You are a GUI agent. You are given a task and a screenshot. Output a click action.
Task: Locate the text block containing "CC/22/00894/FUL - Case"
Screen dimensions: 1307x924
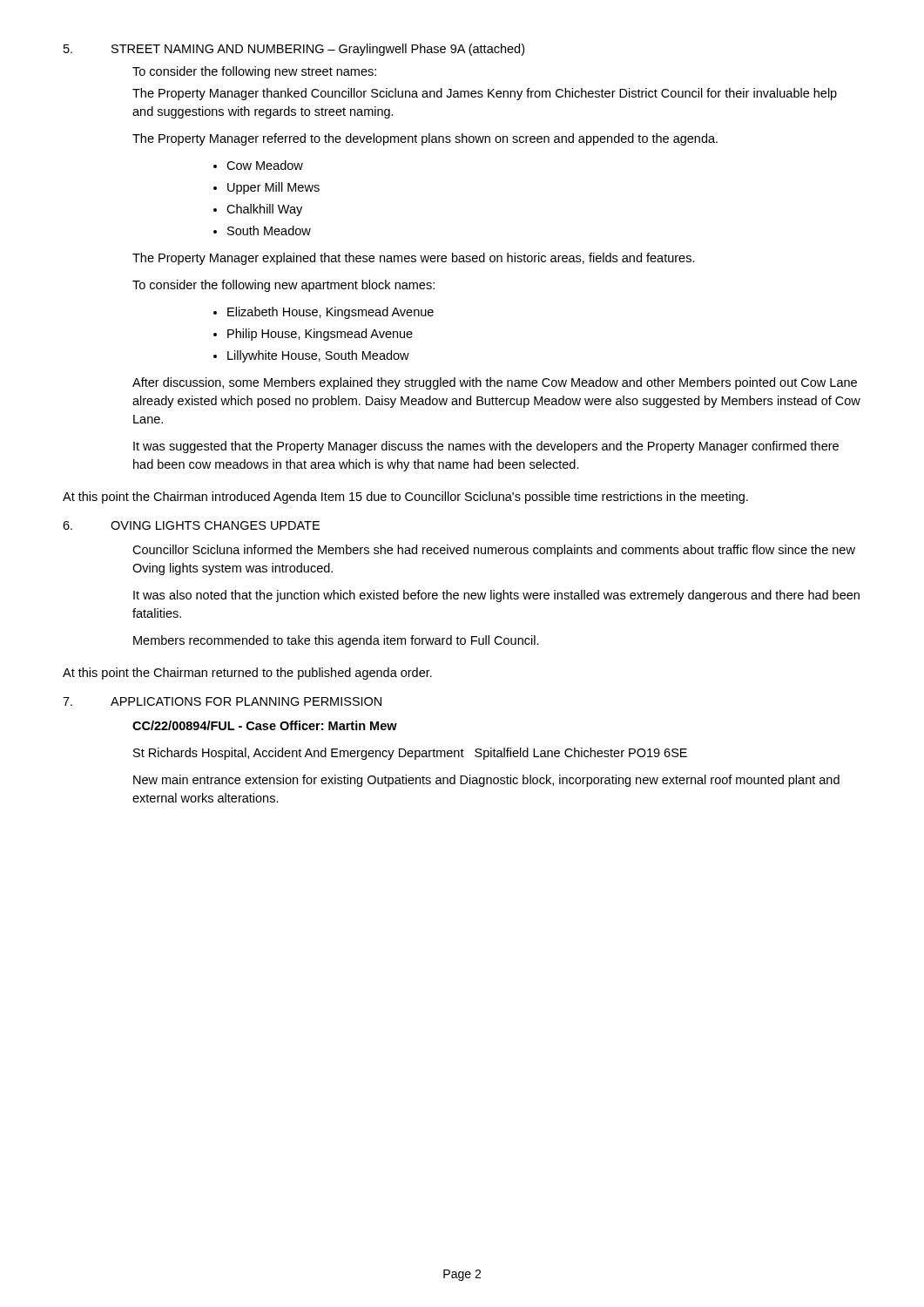265,725
